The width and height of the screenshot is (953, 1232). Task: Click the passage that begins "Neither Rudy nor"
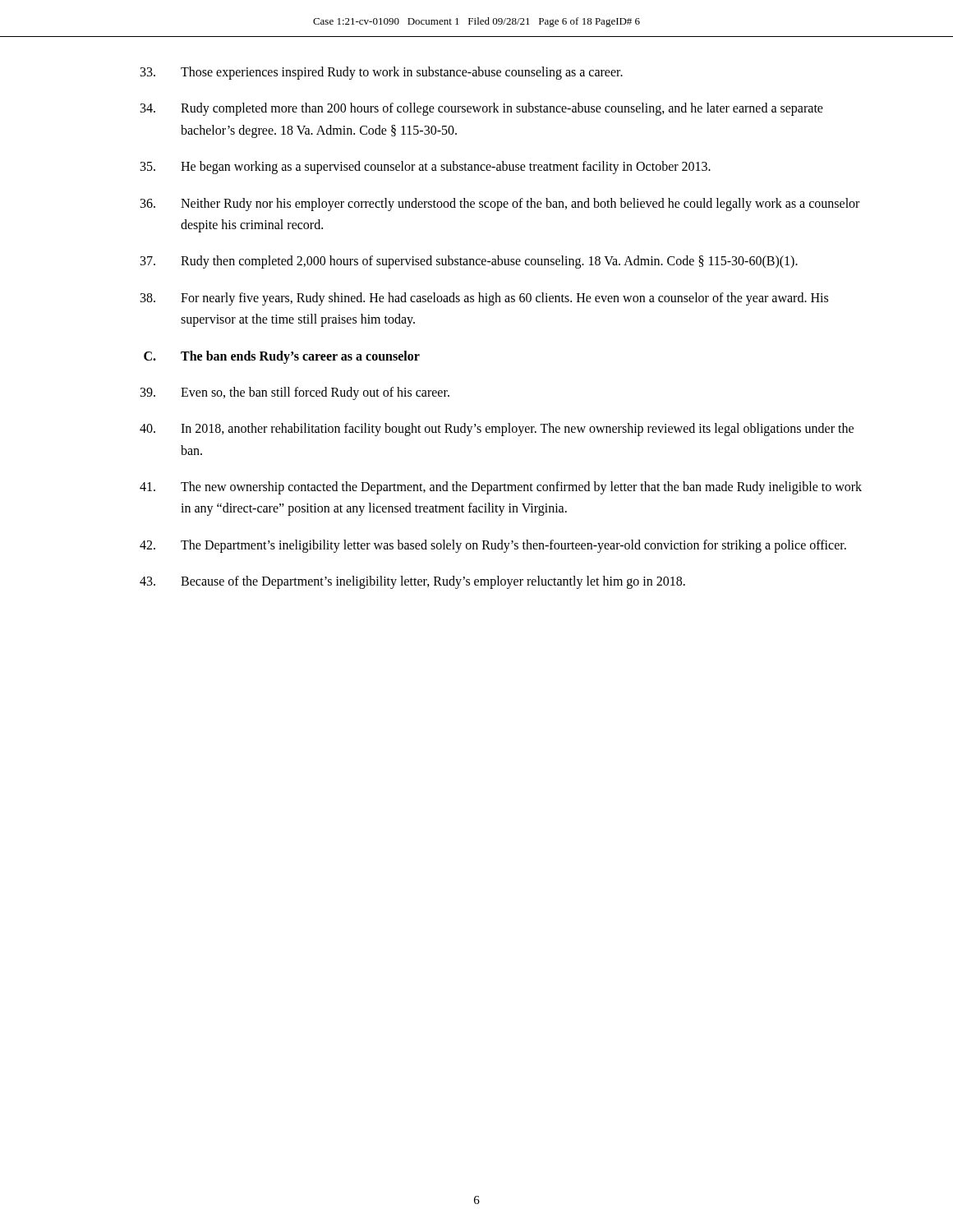(x=476, y=214)
